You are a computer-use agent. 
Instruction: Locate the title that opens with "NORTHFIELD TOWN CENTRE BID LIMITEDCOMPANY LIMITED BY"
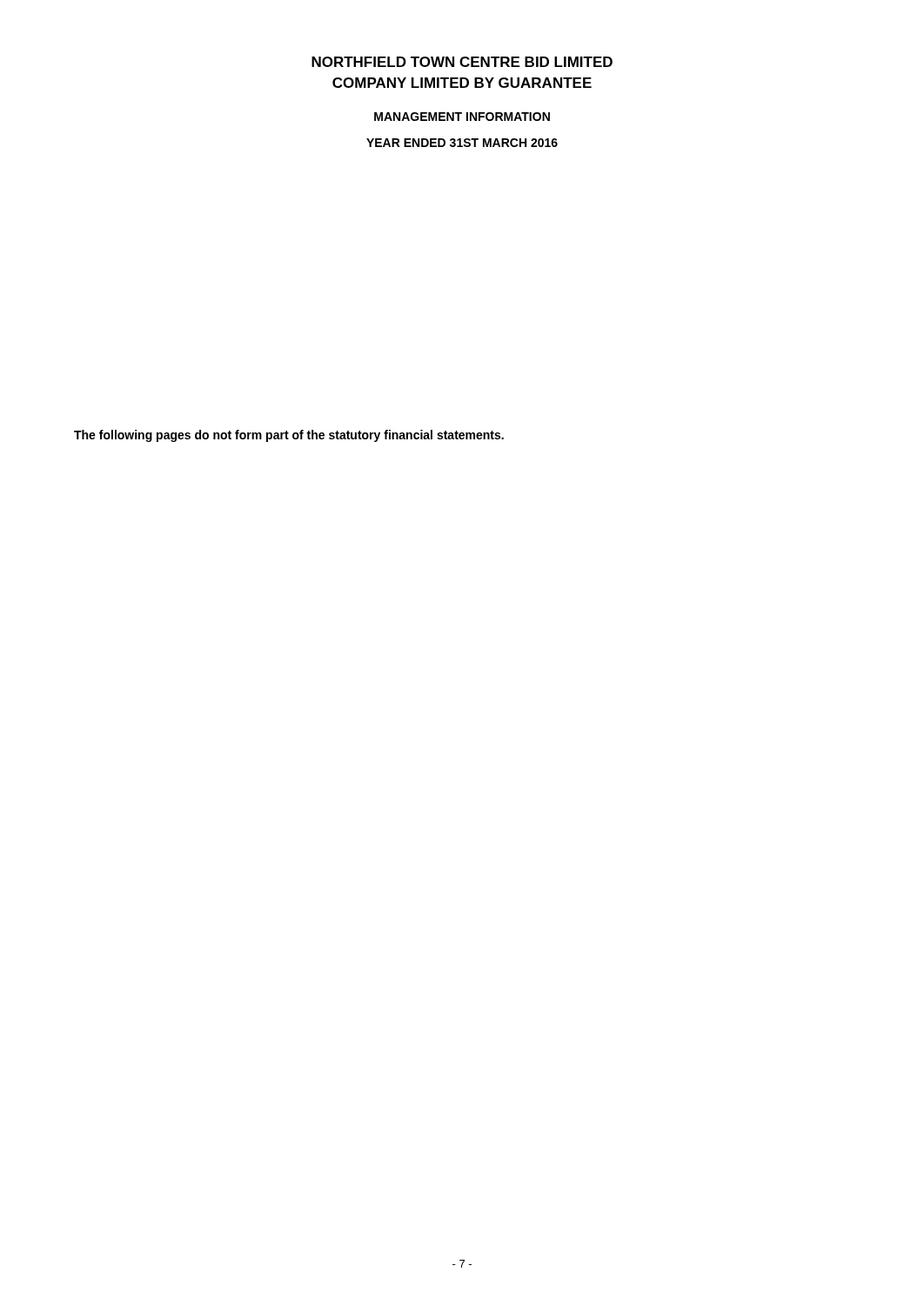tap(462, 73)
